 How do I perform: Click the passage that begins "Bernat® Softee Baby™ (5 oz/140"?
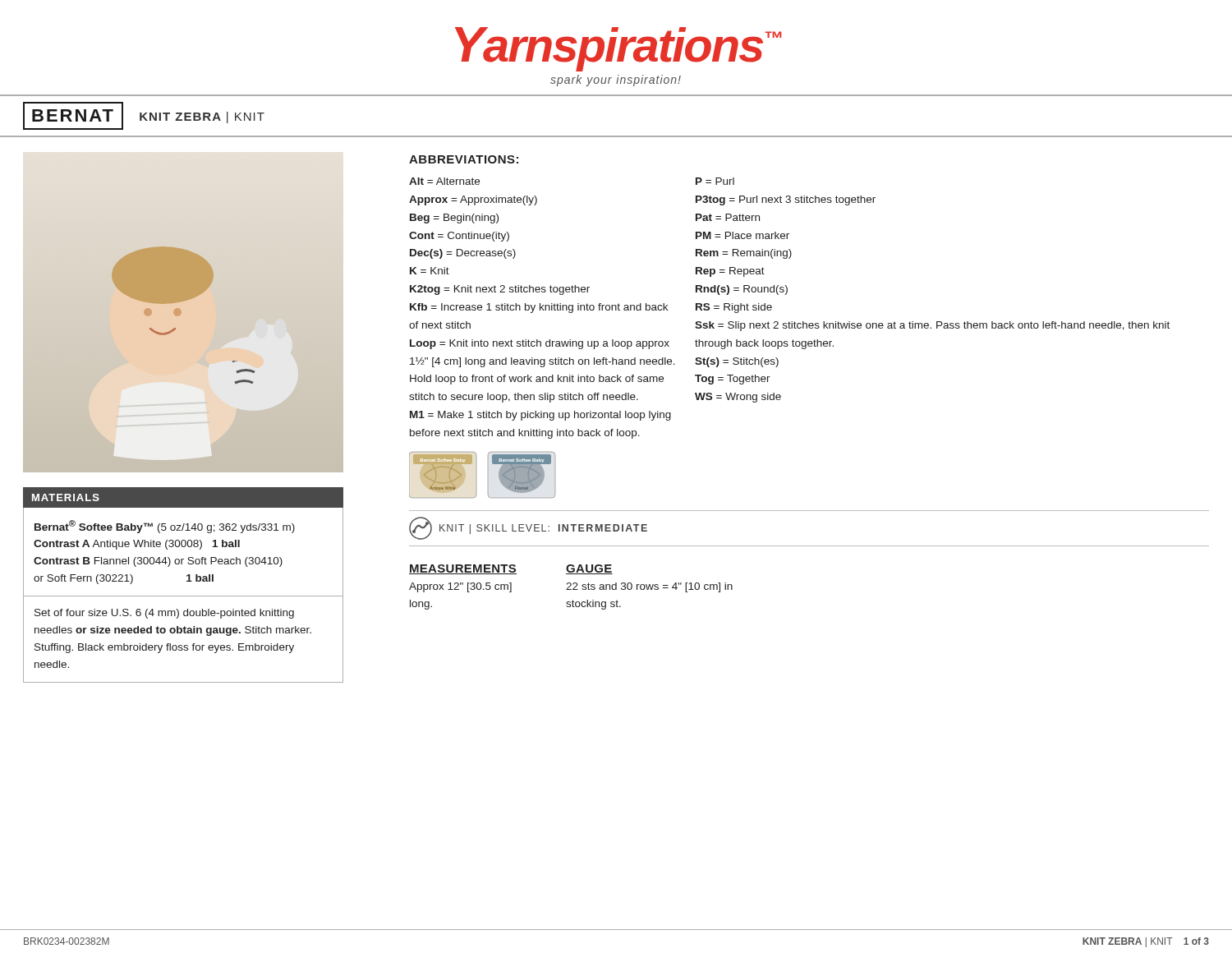[164, 551]
